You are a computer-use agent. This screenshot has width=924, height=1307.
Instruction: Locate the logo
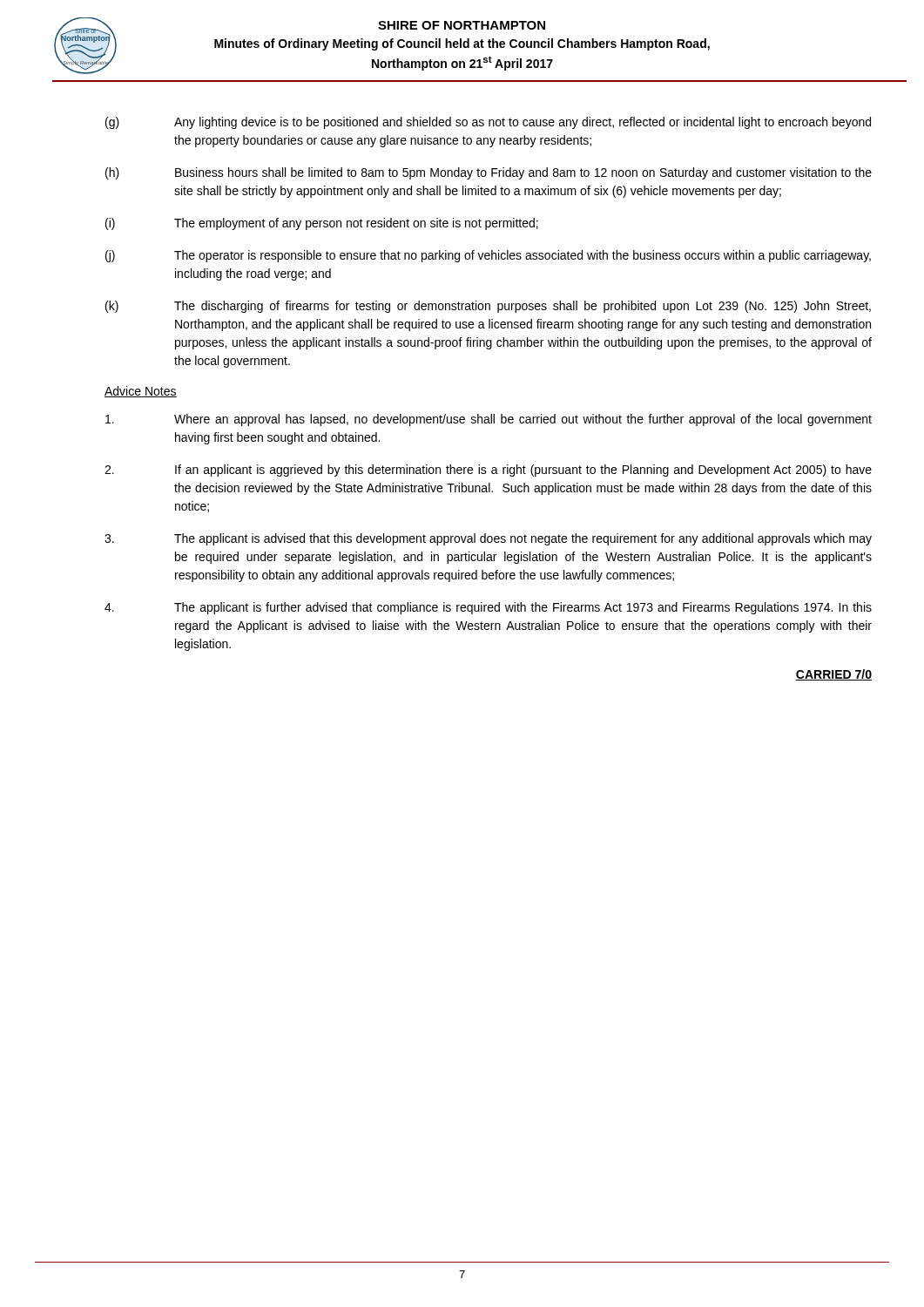100,47
